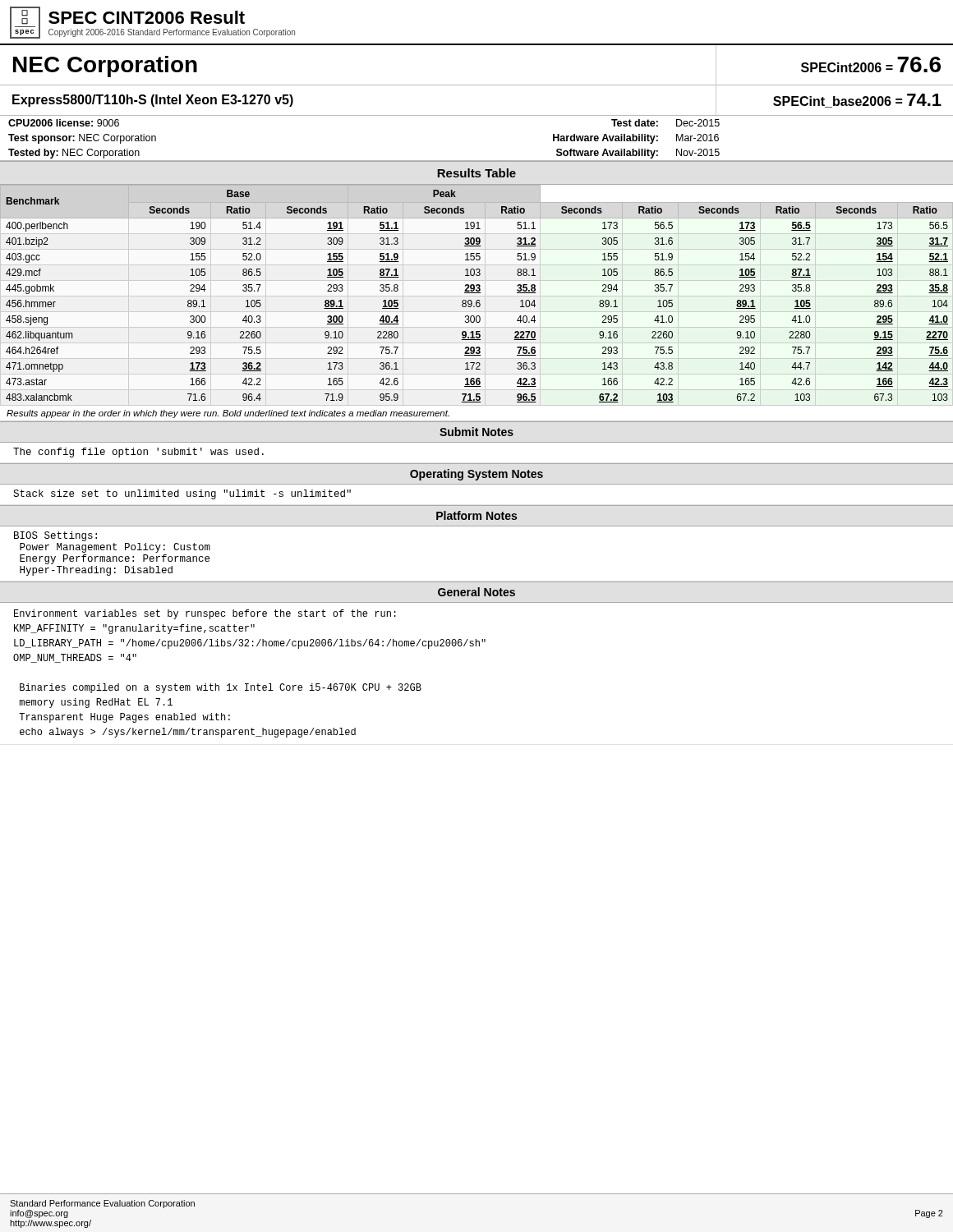Point to "Operating System Notes"
This screenshot has height=1232, width=953.
[x=476, y=474]
